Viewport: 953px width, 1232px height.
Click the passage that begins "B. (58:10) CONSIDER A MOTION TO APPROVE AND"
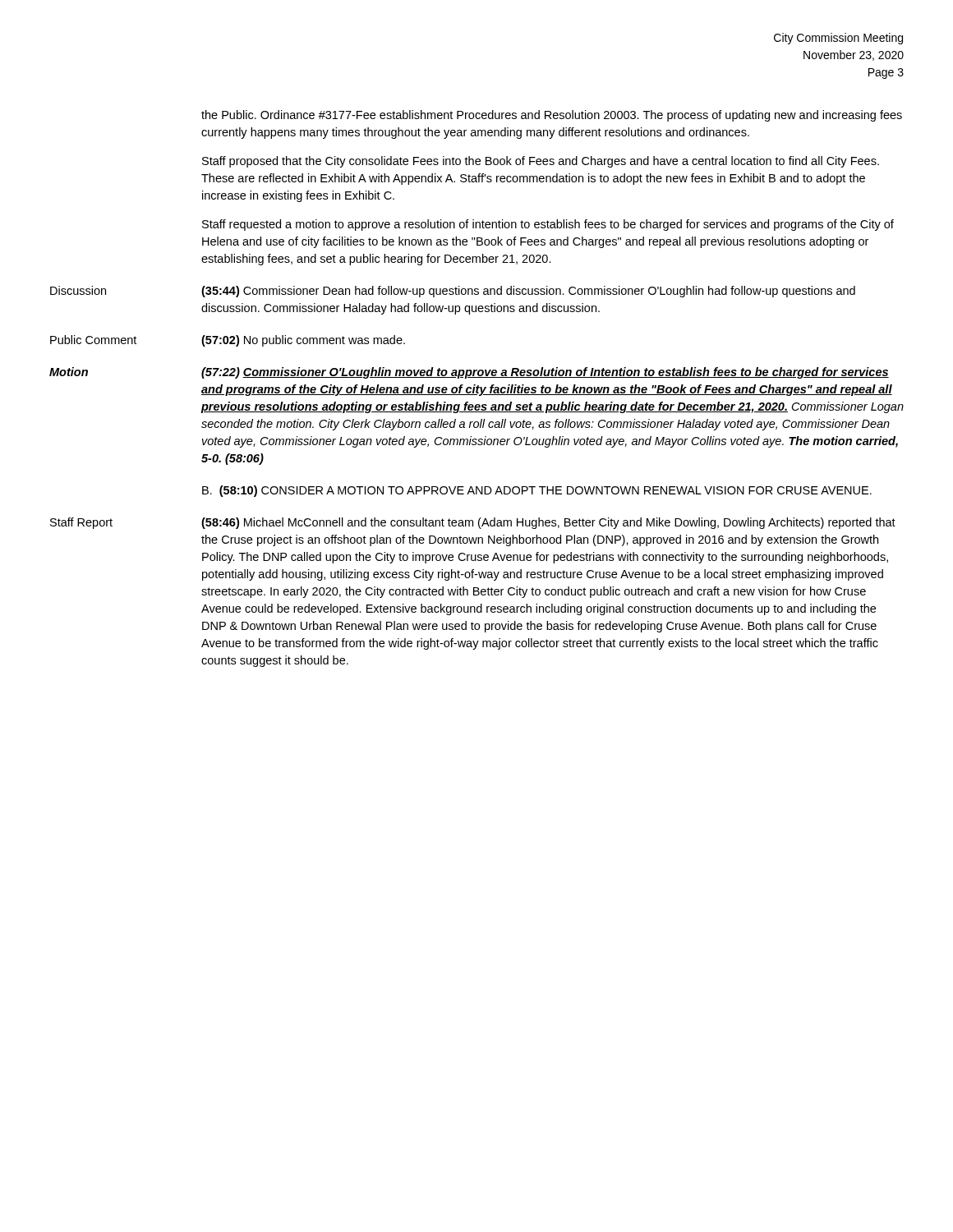(476, 491)
